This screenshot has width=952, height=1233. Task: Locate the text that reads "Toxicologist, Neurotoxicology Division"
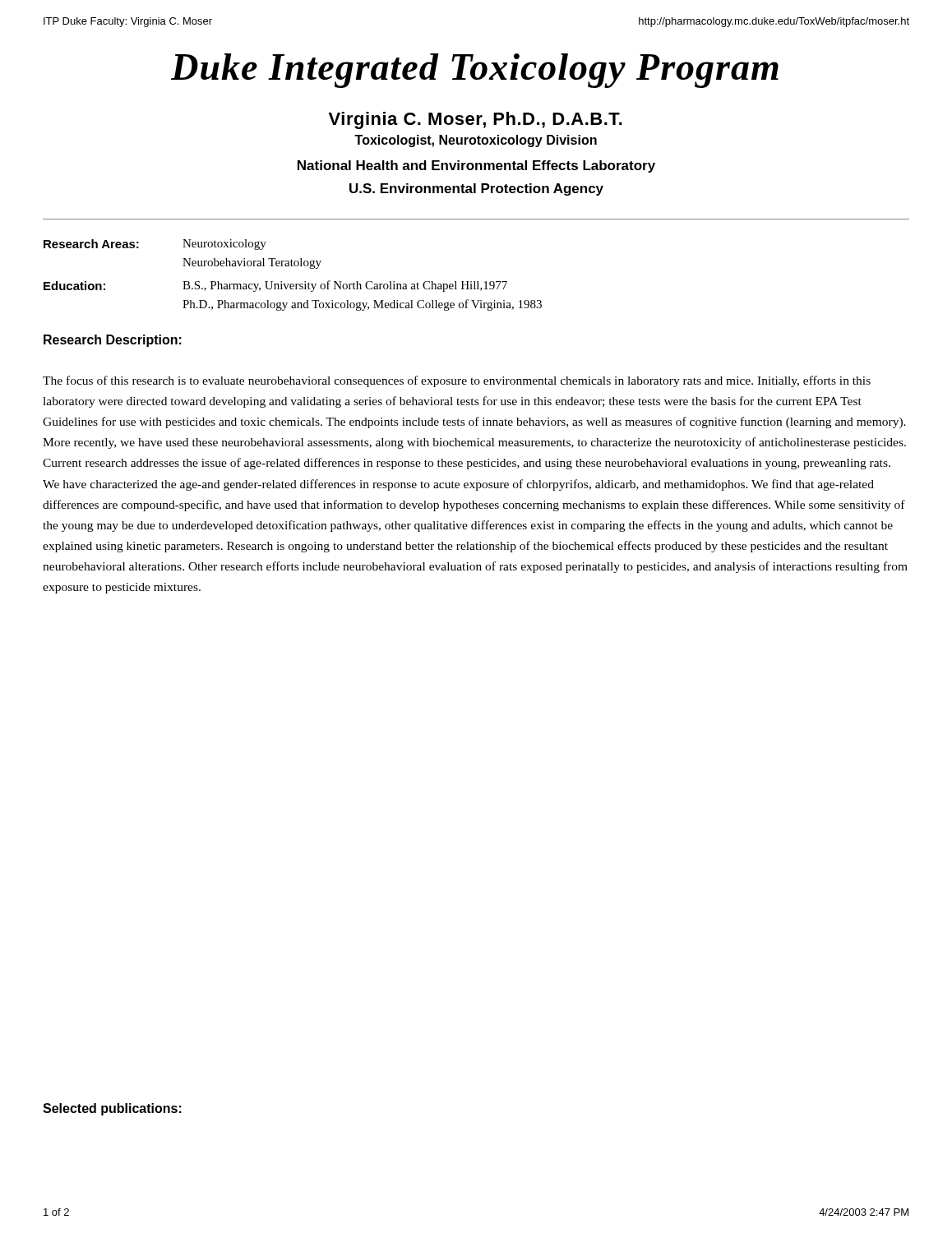coord(476,140)
